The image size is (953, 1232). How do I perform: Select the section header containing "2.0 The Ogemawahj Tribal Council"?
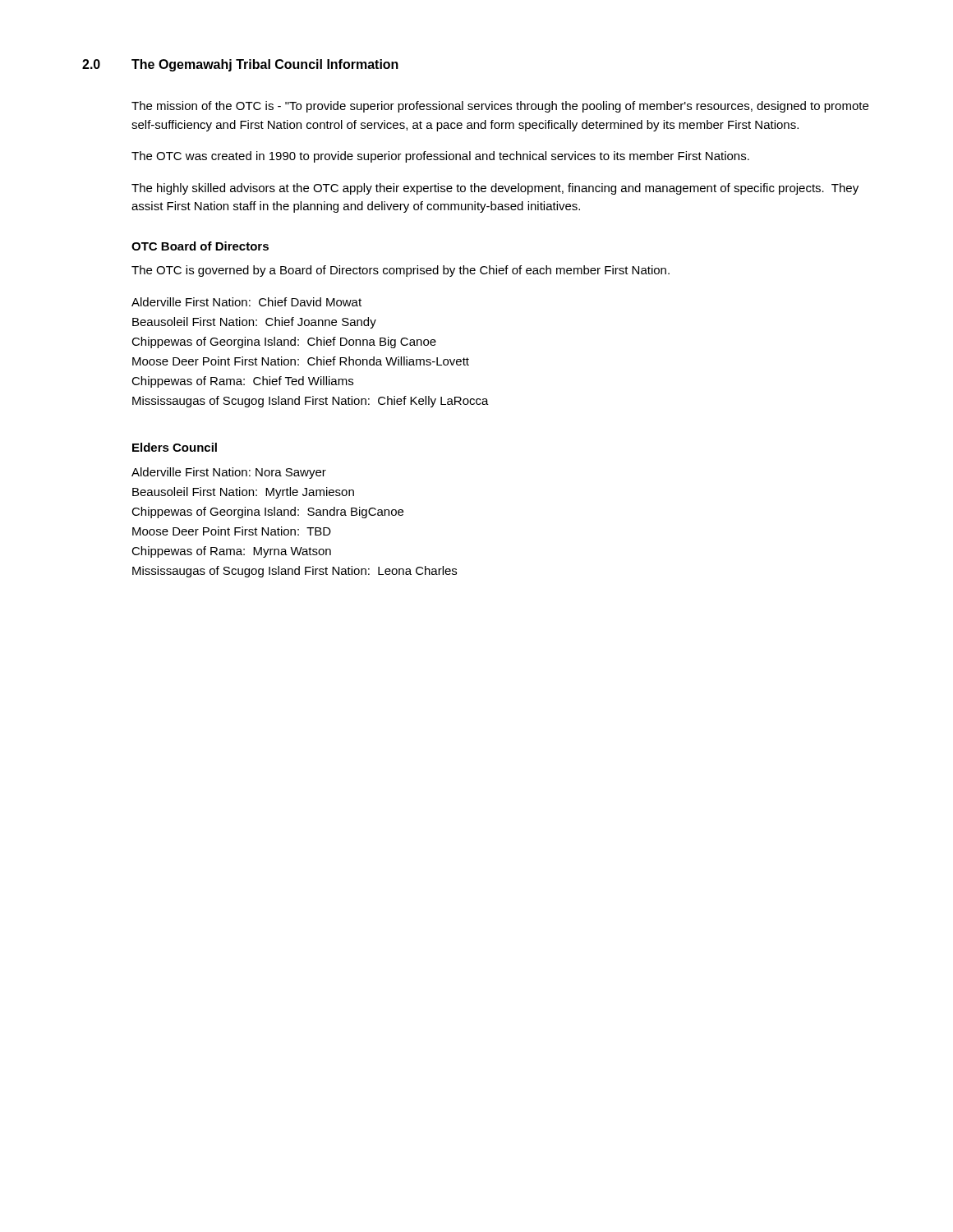[x=240, y=65]
